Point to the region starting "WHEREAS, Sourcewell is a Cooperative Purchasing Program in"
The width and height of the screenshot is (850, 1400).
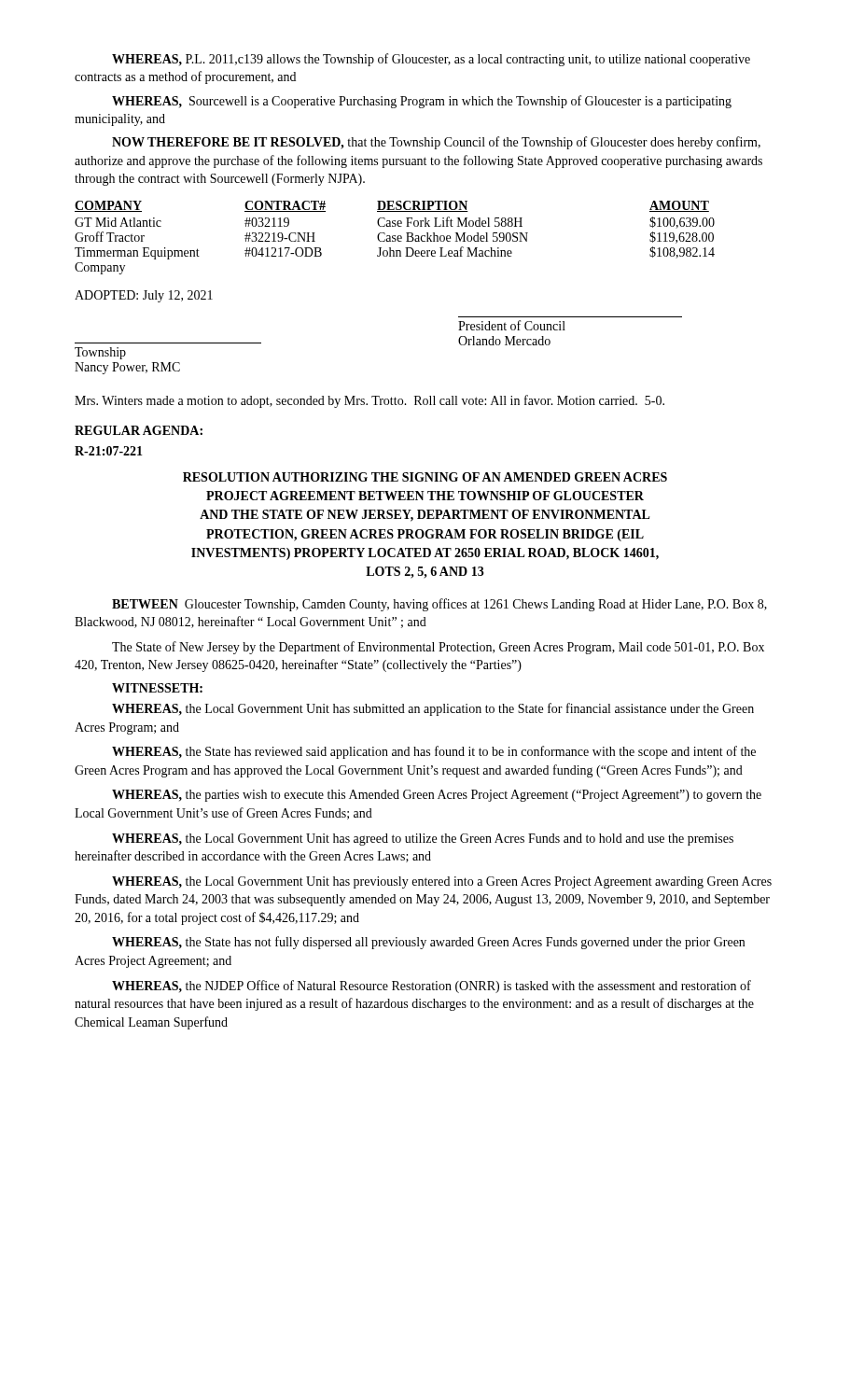tap(403, 110)
